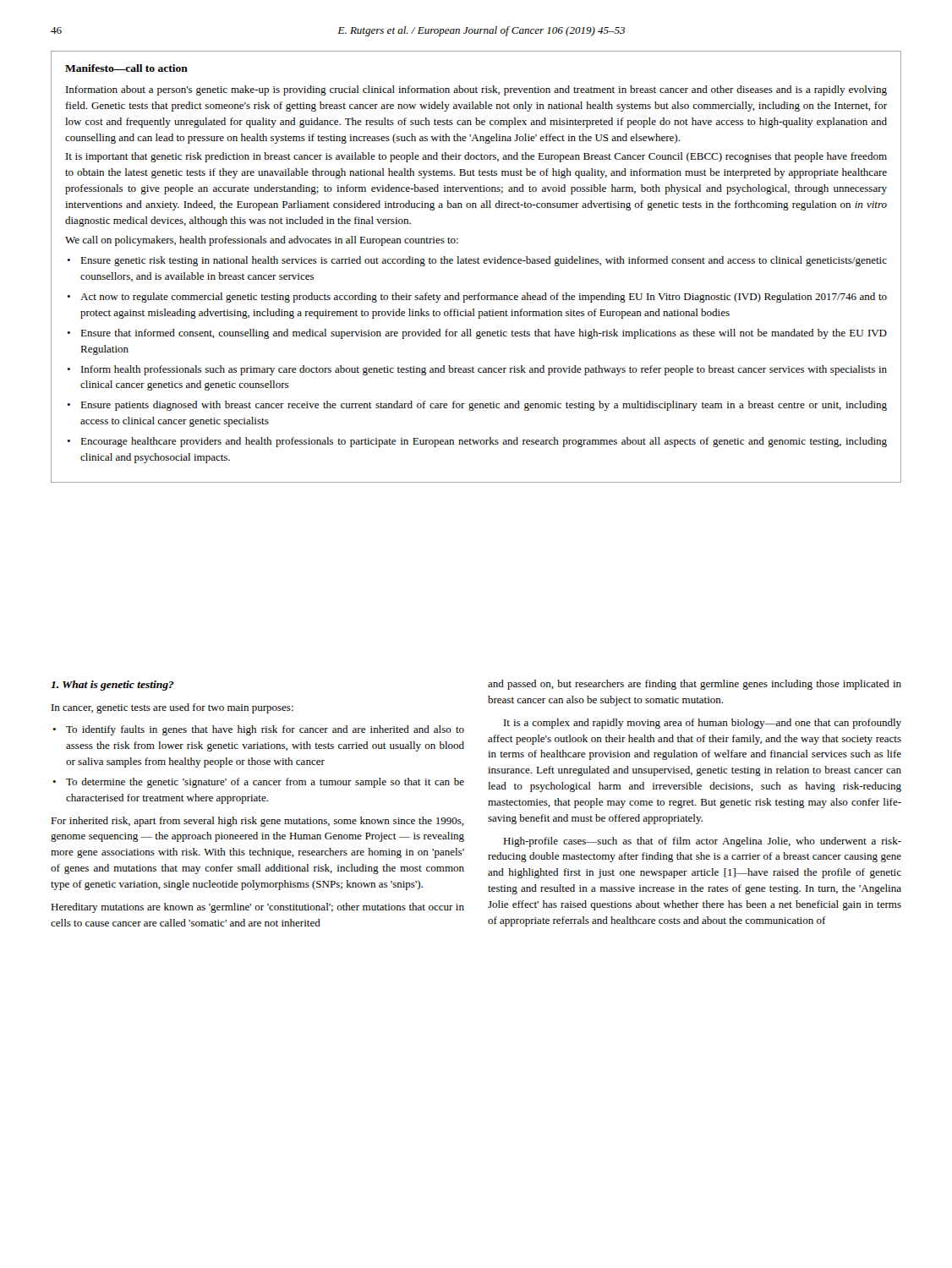Find the text block that says "In cancer, genetic tests are used for"

172,707
